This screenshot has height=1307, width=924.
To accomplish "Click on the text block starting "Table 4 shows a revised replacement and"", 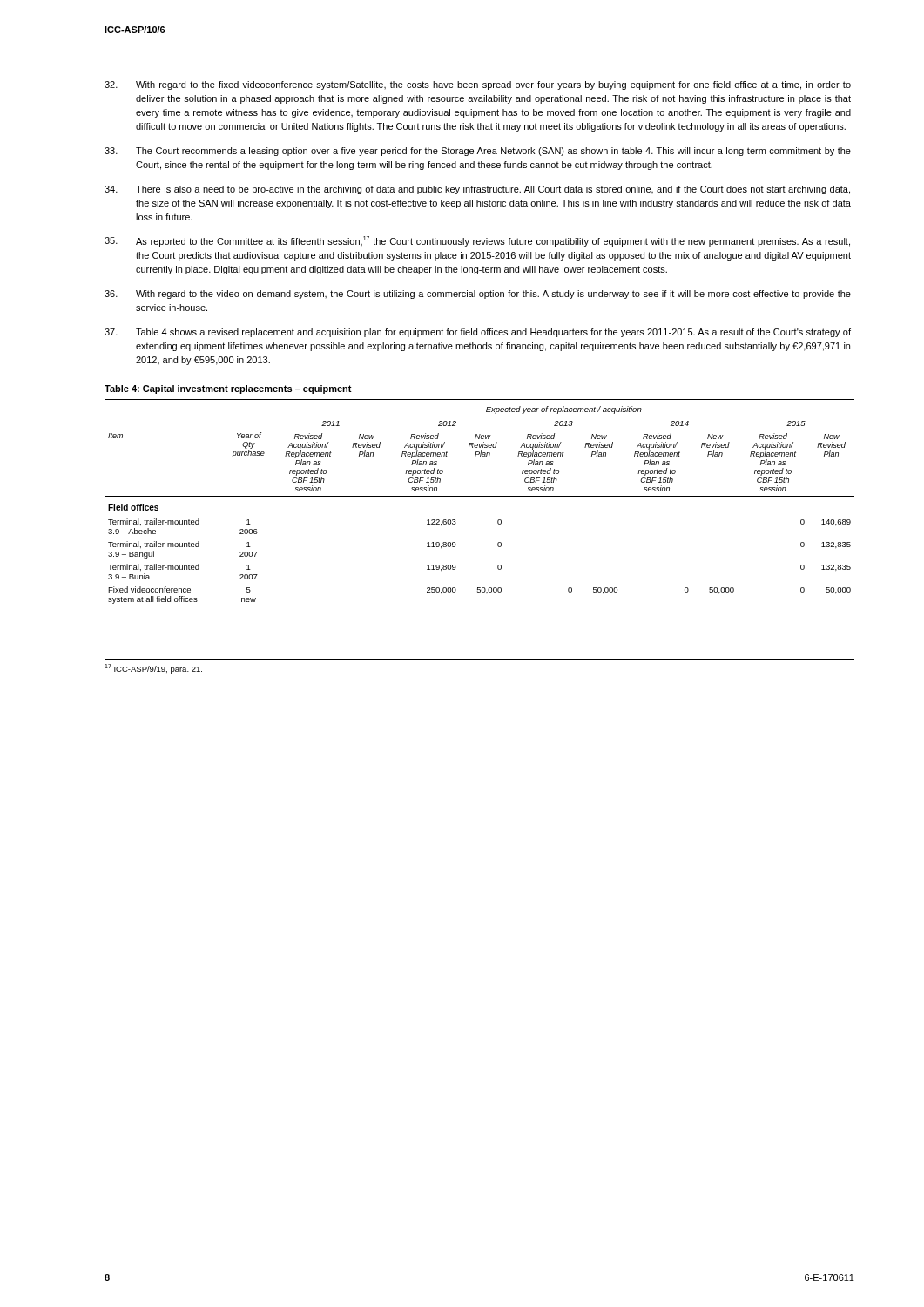I will (x=478, y=347).
